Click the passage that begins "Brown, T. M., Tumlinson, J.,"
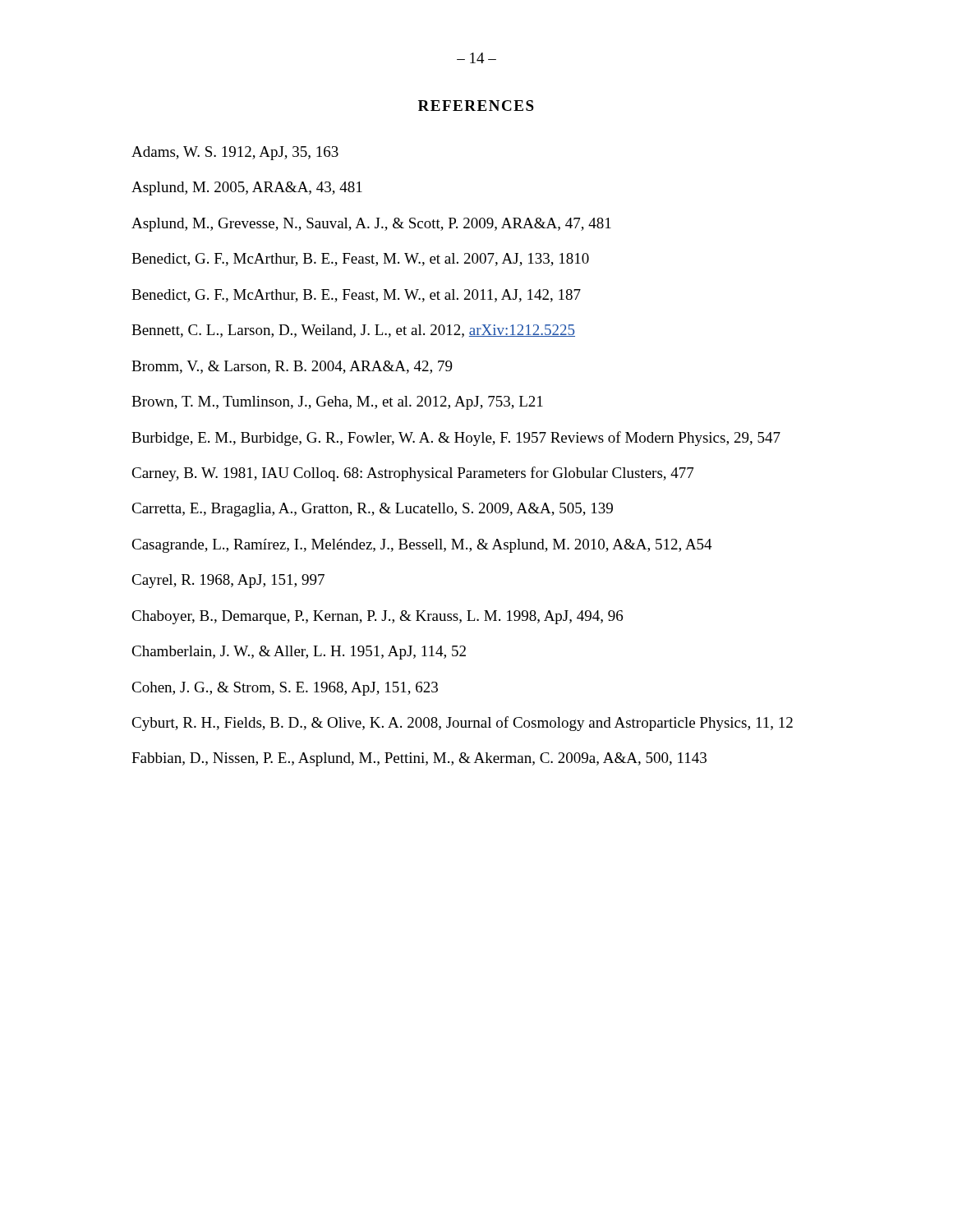This screenshot has width=953, height=1232. tap(338, 401)
